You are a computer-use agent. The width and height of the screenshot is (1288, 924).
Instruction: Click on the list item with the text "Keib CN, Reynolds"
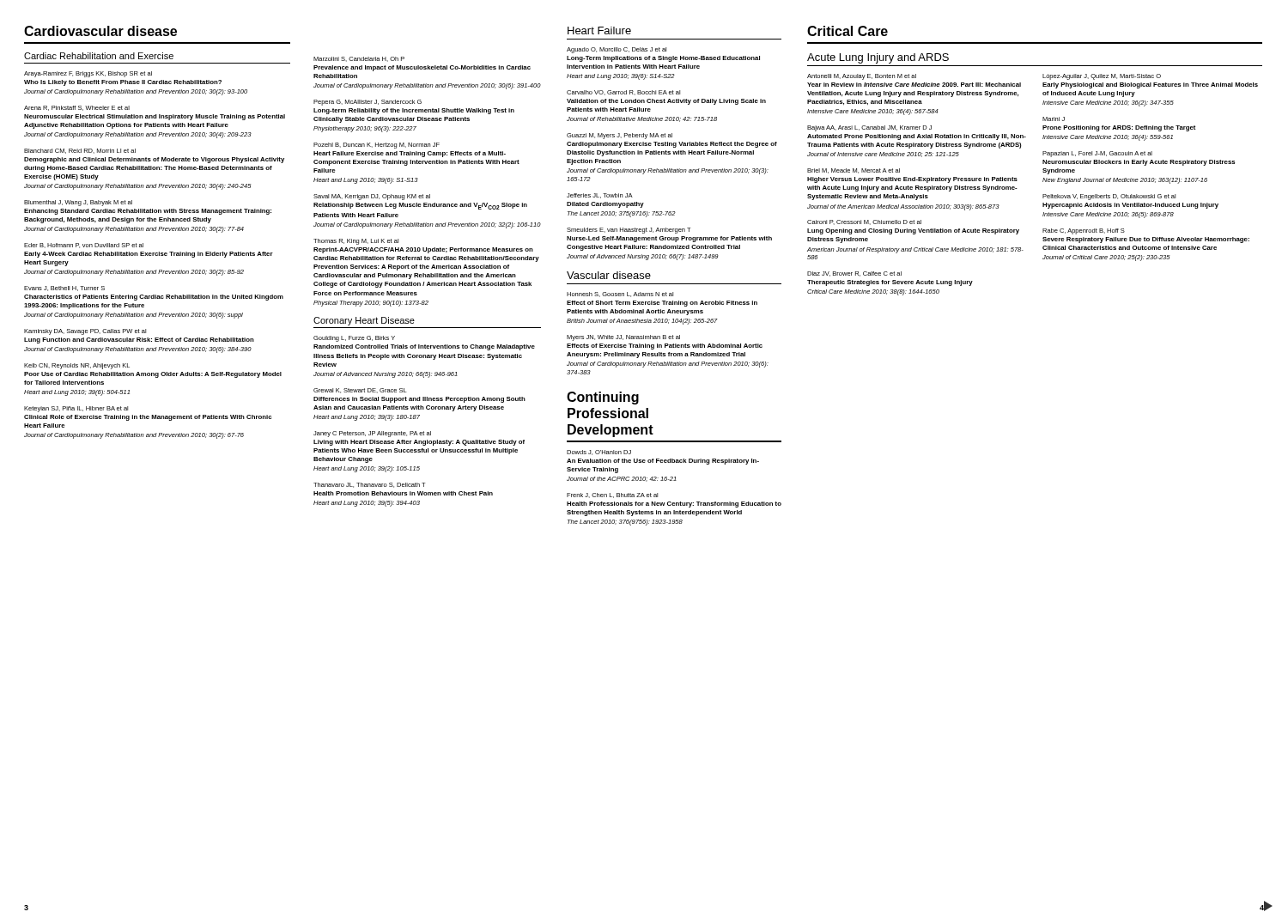click(x=157, y=379)
